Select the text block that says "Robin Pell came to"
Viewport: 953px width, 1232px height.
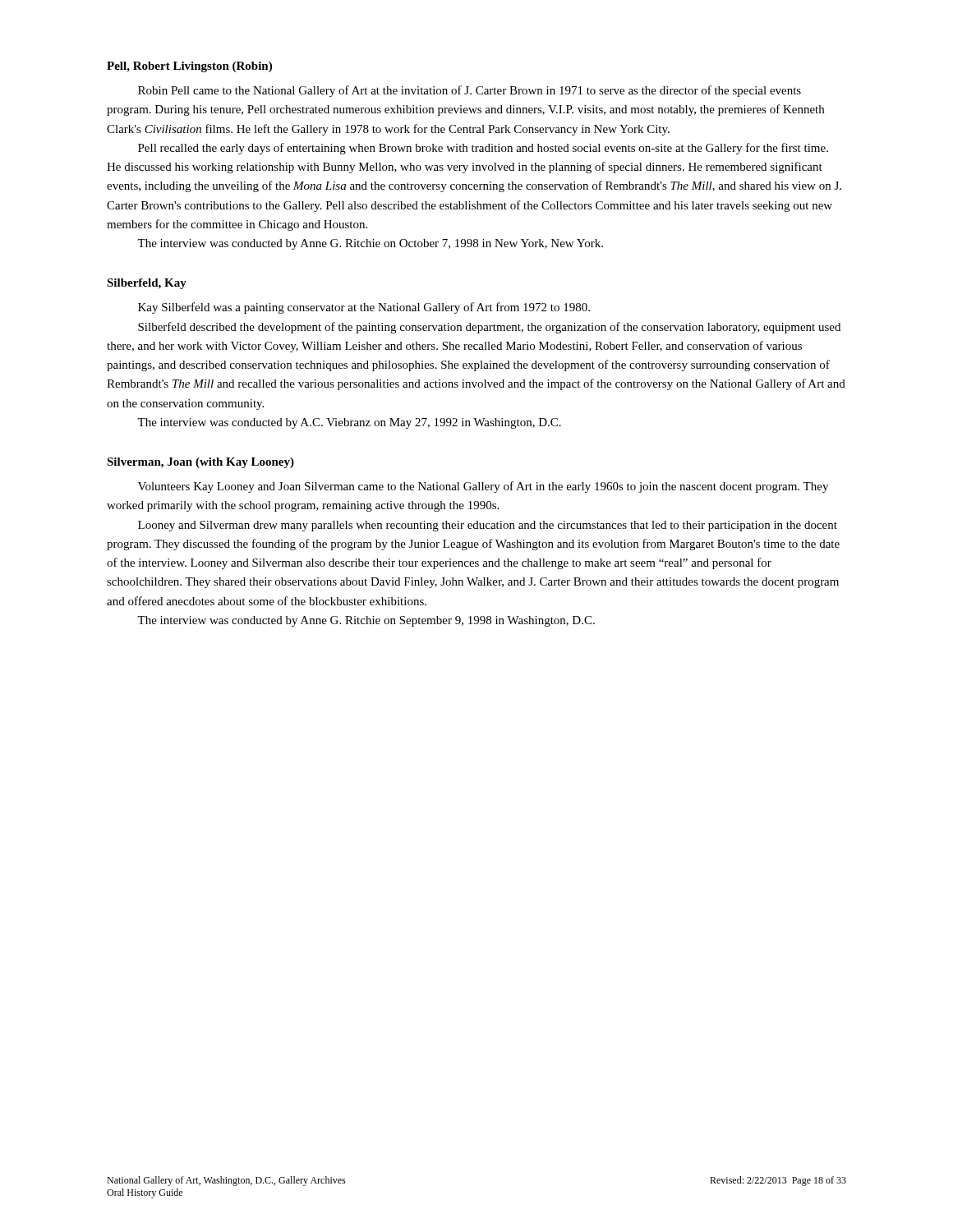476,167
